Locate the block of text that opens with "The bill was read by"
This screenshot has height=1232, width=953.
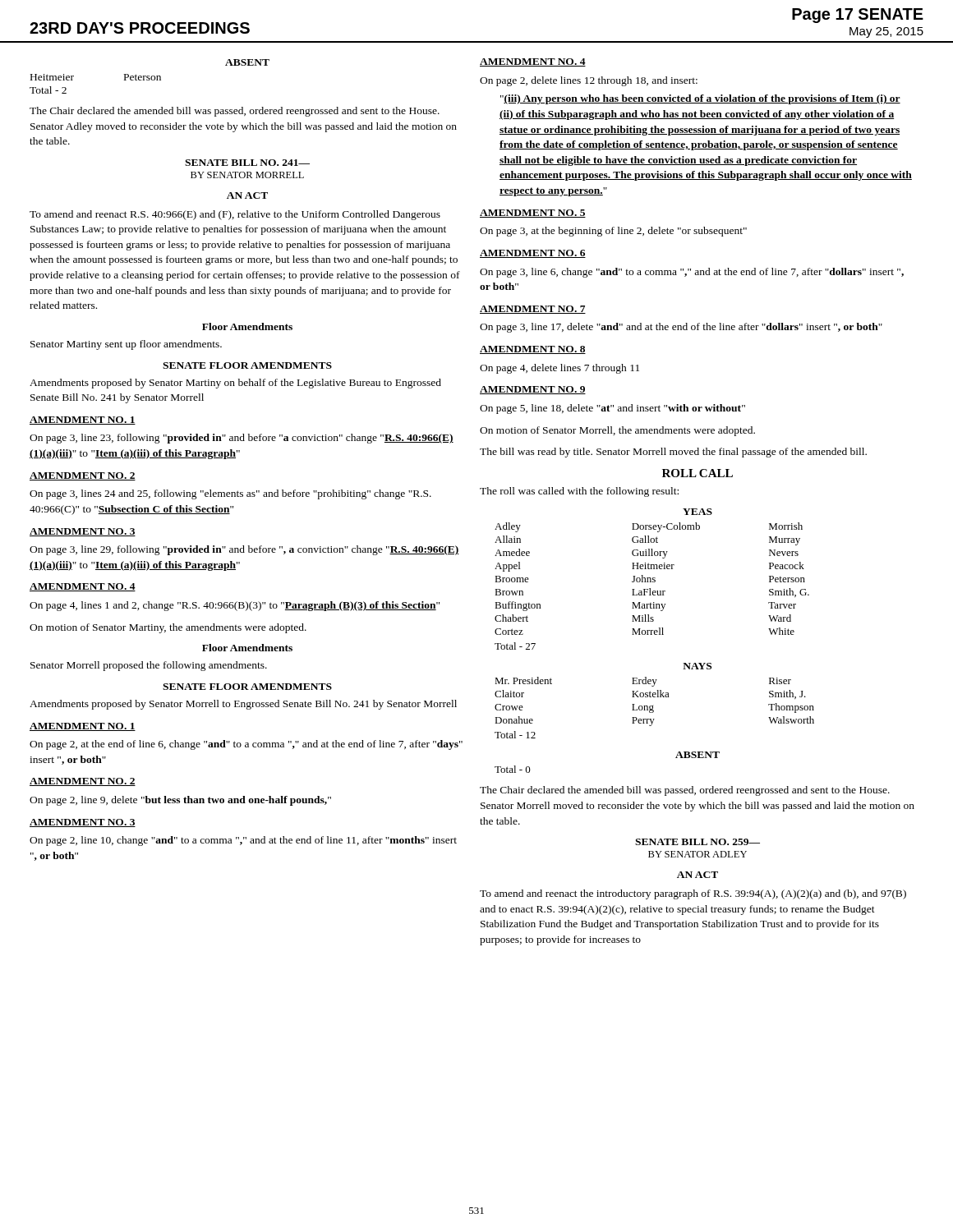tap(697, 452)
